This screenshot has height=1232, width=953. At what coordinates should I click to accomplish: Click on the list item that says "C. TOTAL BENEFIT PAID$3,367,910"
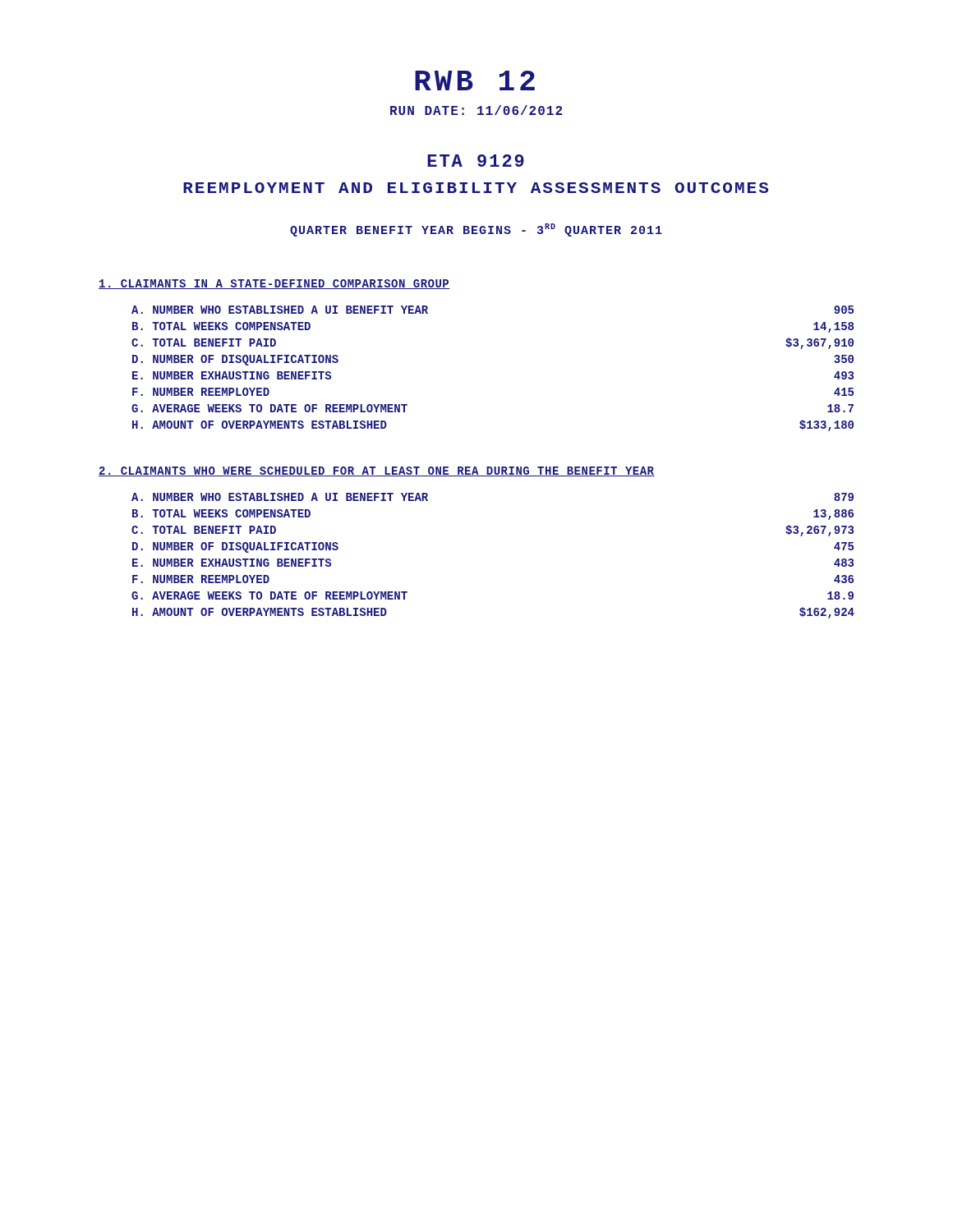tap(204, 343)
